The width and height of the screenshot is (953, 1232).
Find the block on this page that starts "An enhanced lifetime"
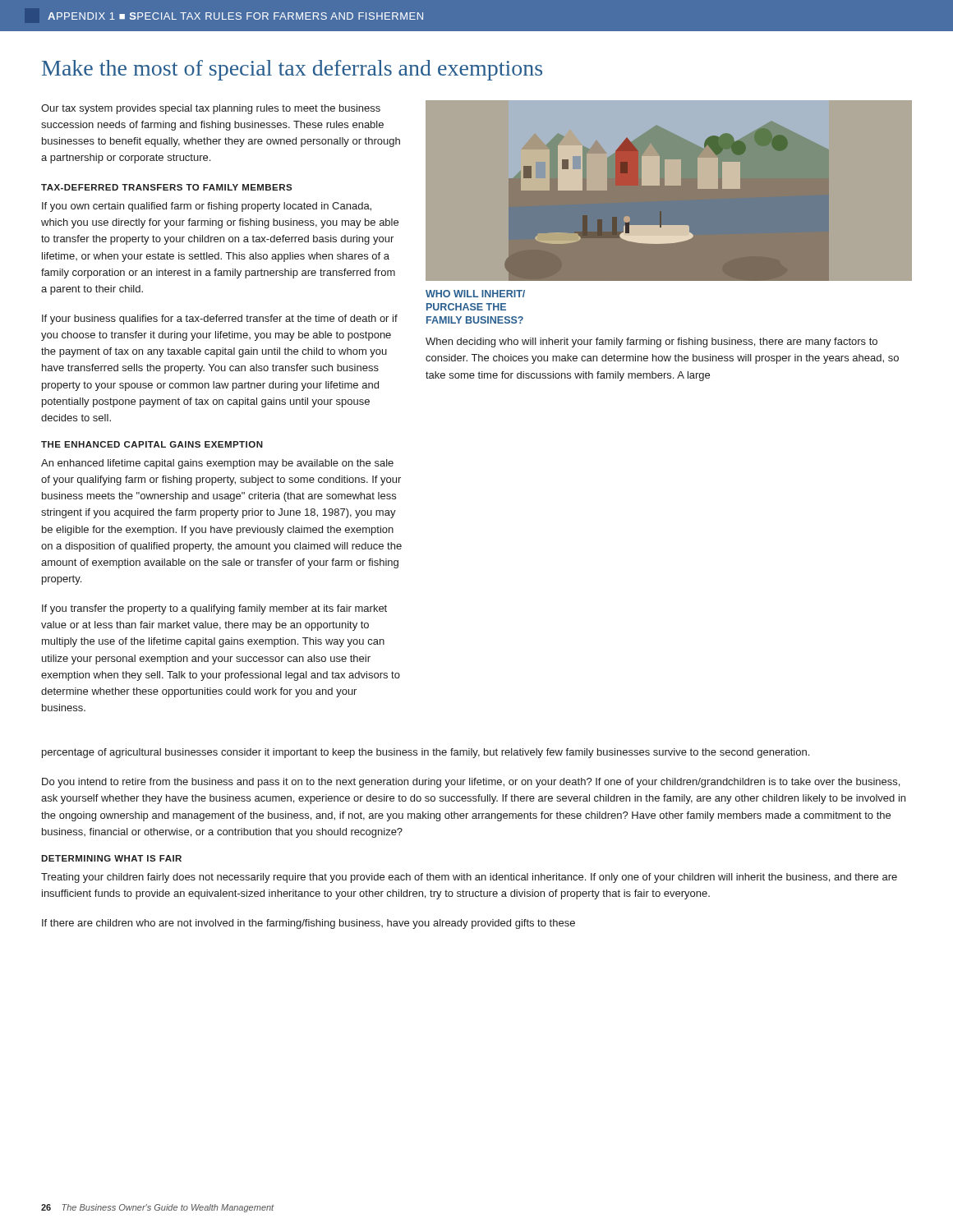(x=222, y=521)
